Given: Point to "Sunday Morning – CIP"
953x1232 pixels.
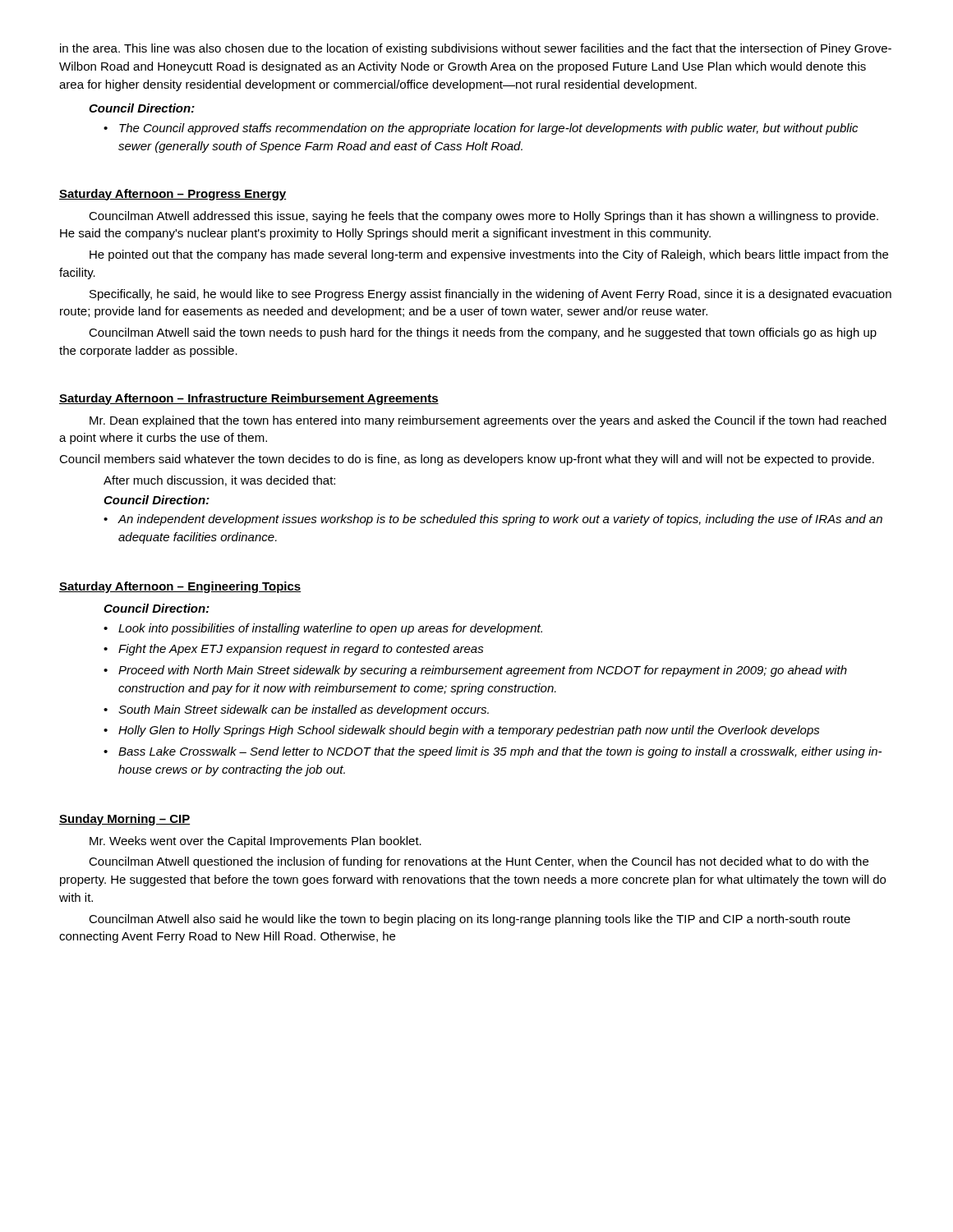Looking at the screenshot, I should 125,818.
